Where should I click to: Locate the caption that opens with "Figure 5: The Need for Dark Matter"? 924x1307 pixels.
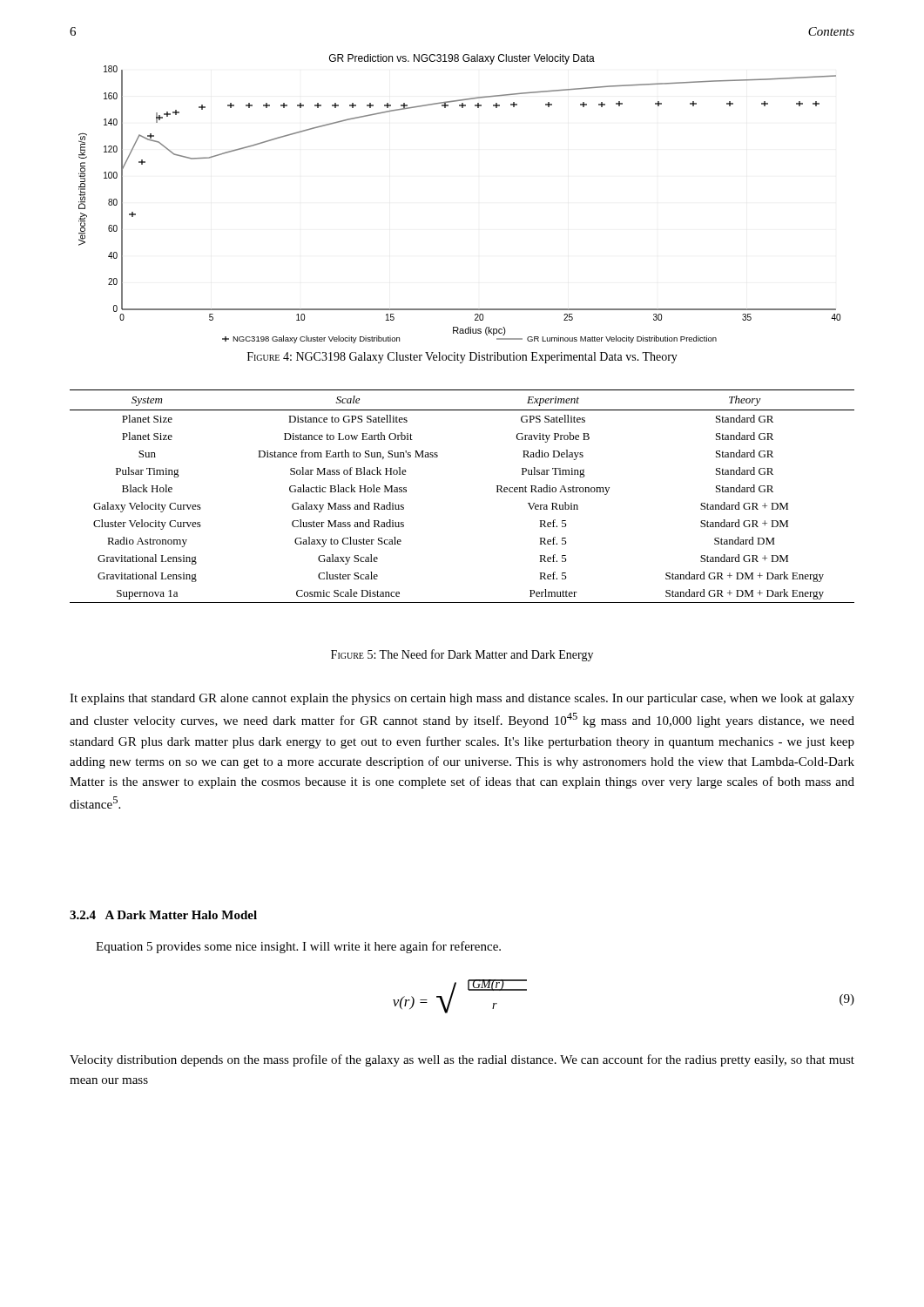(x=462, y=655)
